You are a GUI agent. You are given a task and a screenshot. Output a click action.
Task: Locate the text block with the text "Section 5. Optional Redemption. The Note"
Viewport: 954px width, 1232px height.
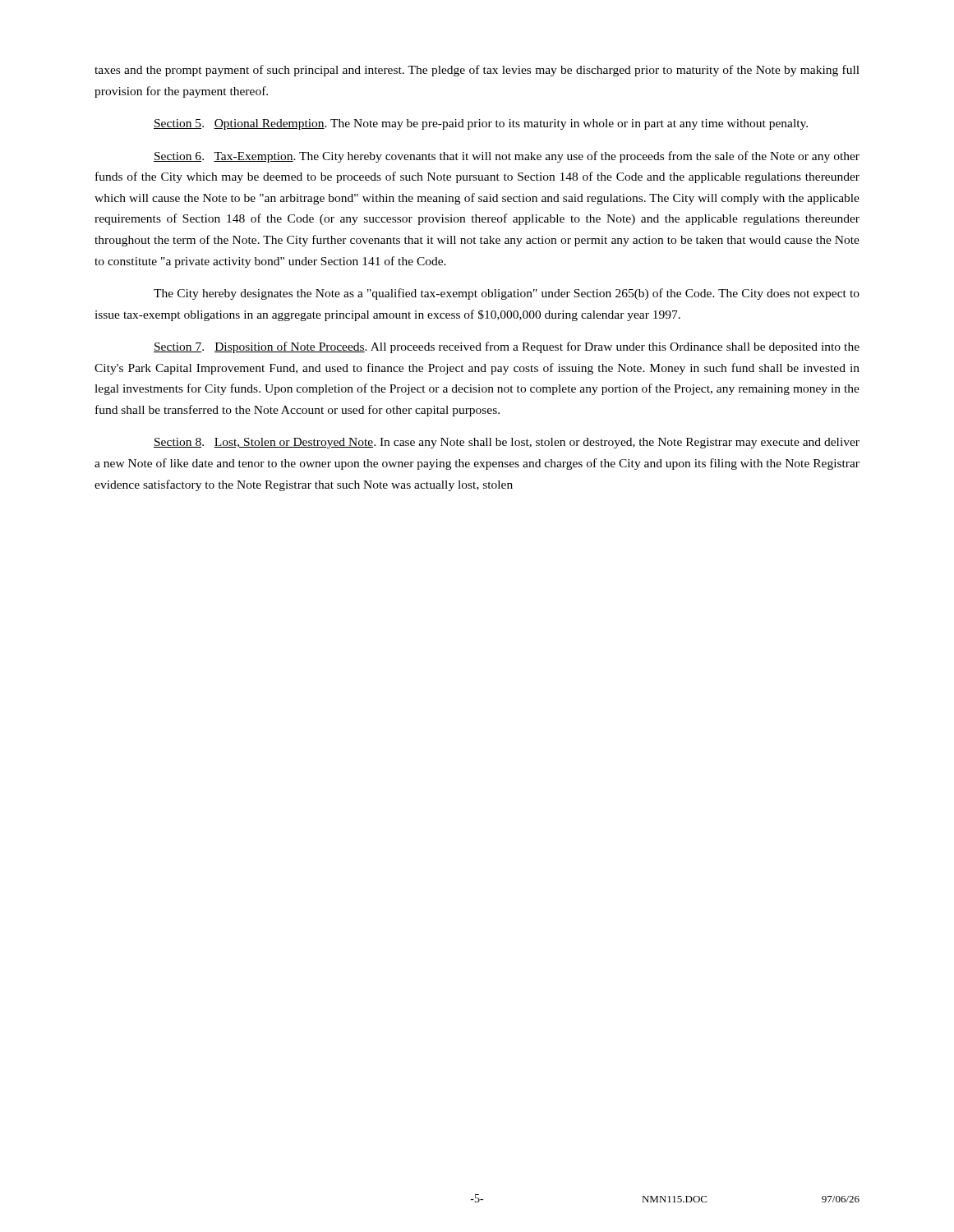pos(477,123)
